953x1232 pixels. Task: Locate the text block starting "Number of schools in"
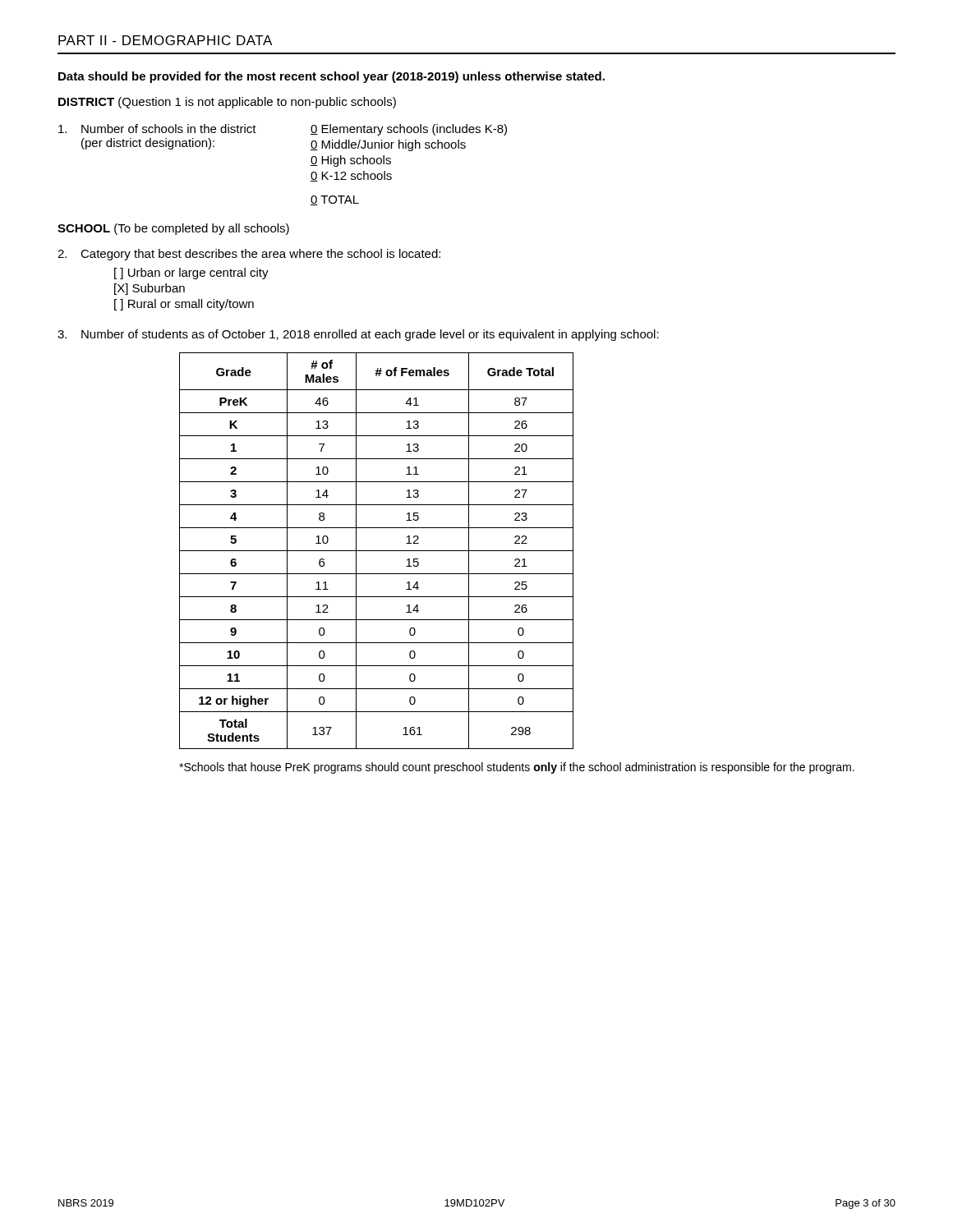coord(170,129)
